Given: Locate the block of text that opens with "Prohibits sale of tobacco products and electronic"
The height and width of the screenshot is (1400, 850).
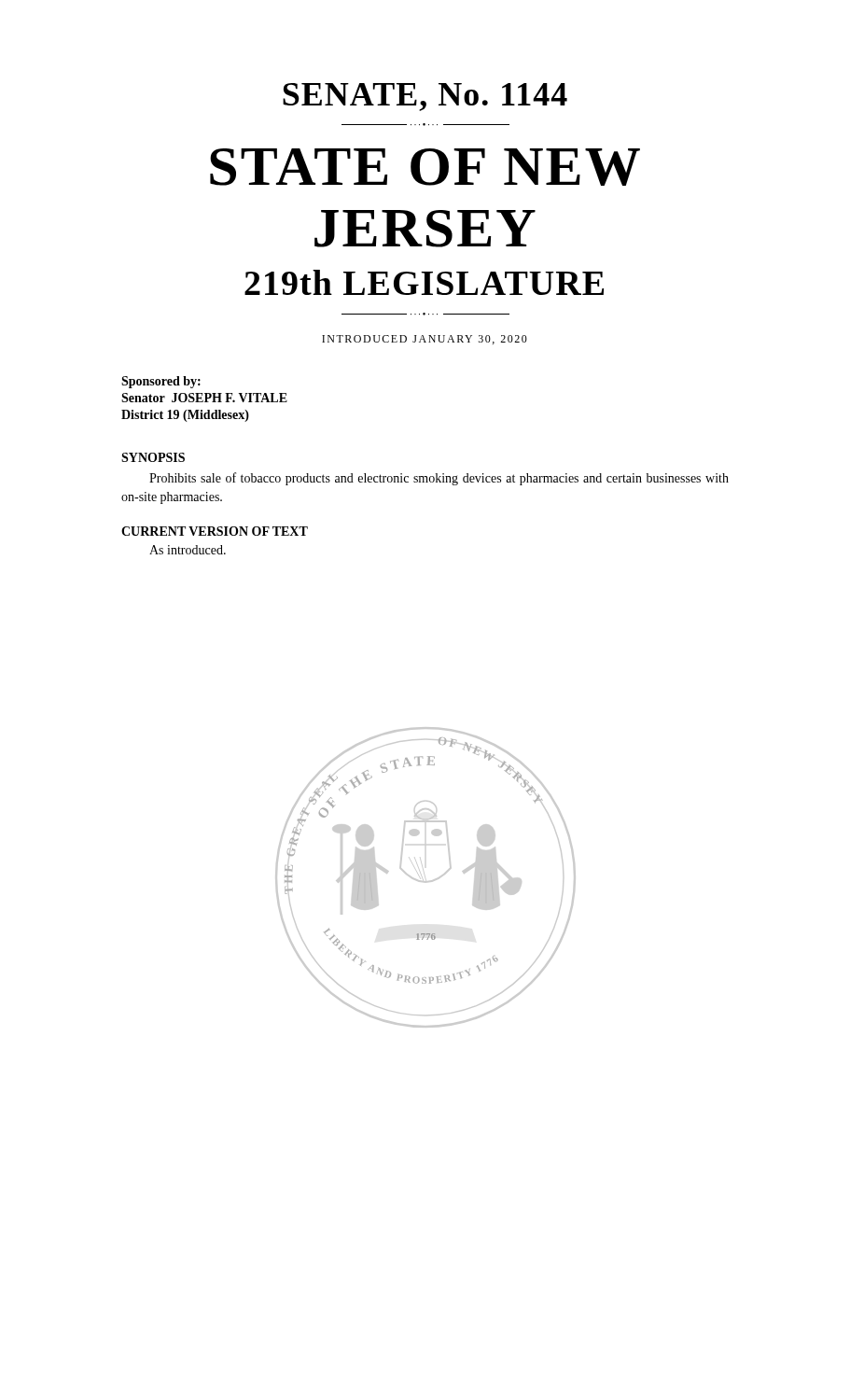Looking at the screenshot, I should click(425, 487).
